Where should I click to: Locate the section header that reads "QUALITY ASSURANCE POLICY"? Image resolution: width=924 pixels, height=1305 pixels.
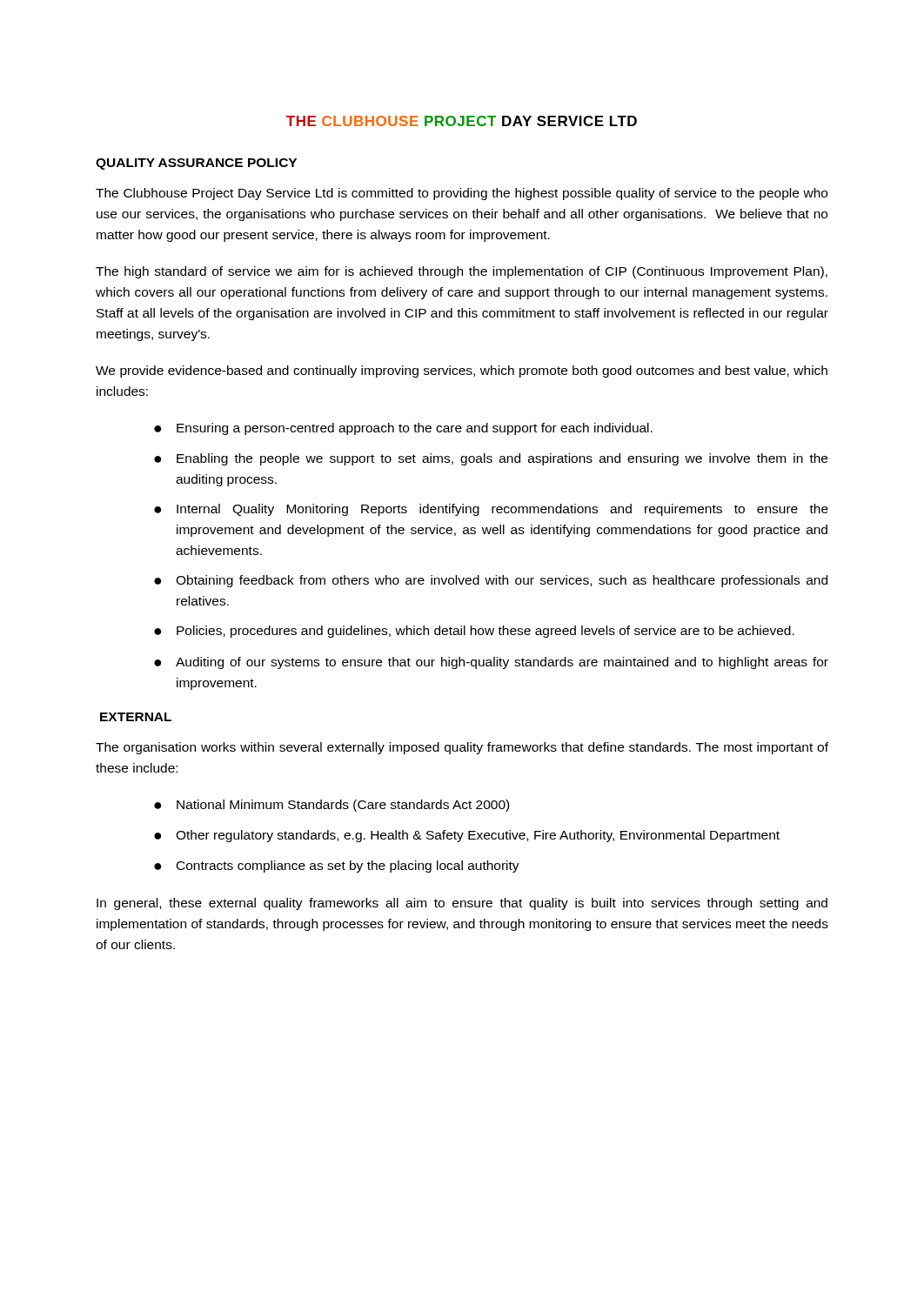pyautogui.click(x=196, y=162)
